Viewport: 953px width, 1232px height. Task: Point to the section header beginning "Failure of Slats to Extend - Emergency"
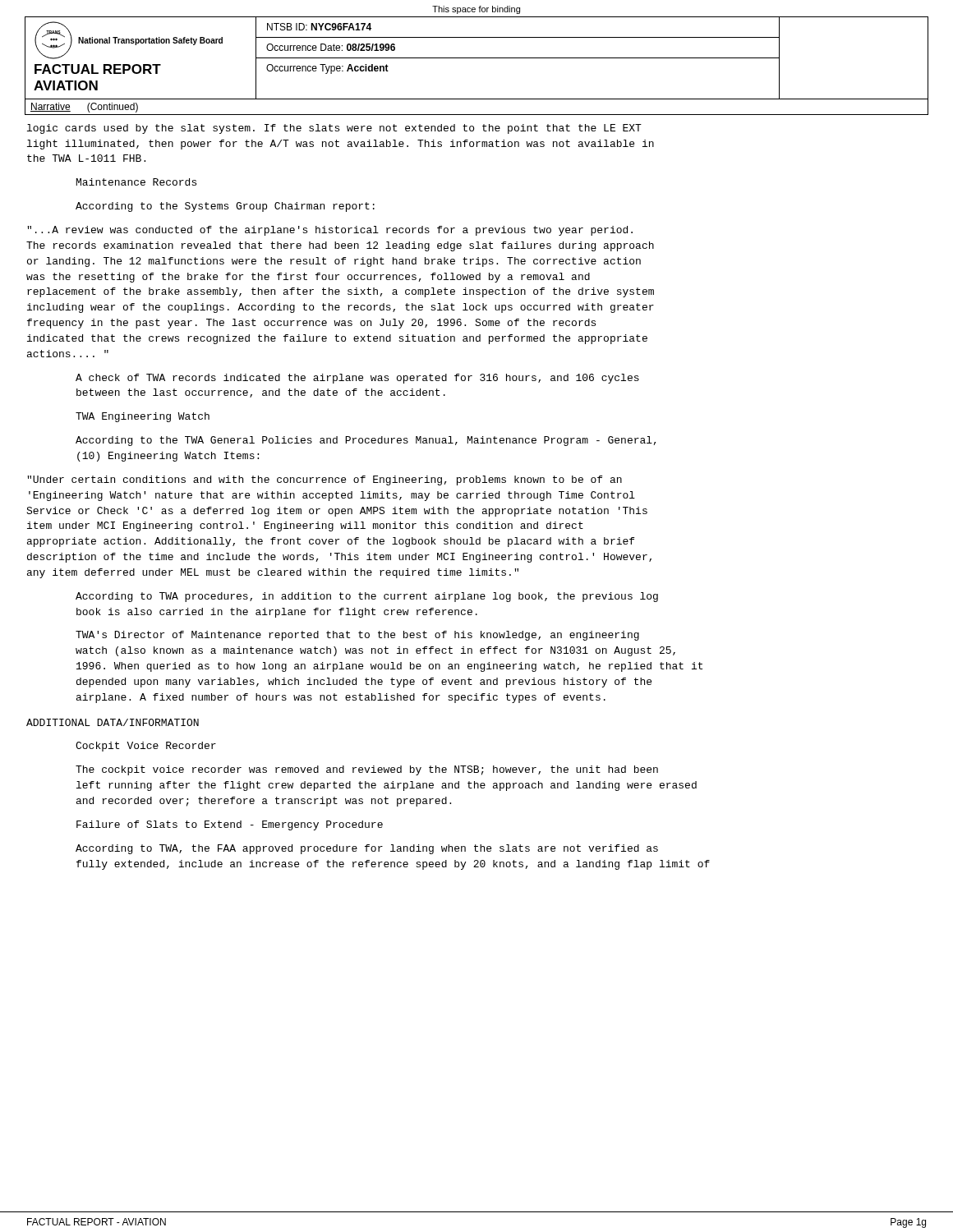tap(229, 825)
